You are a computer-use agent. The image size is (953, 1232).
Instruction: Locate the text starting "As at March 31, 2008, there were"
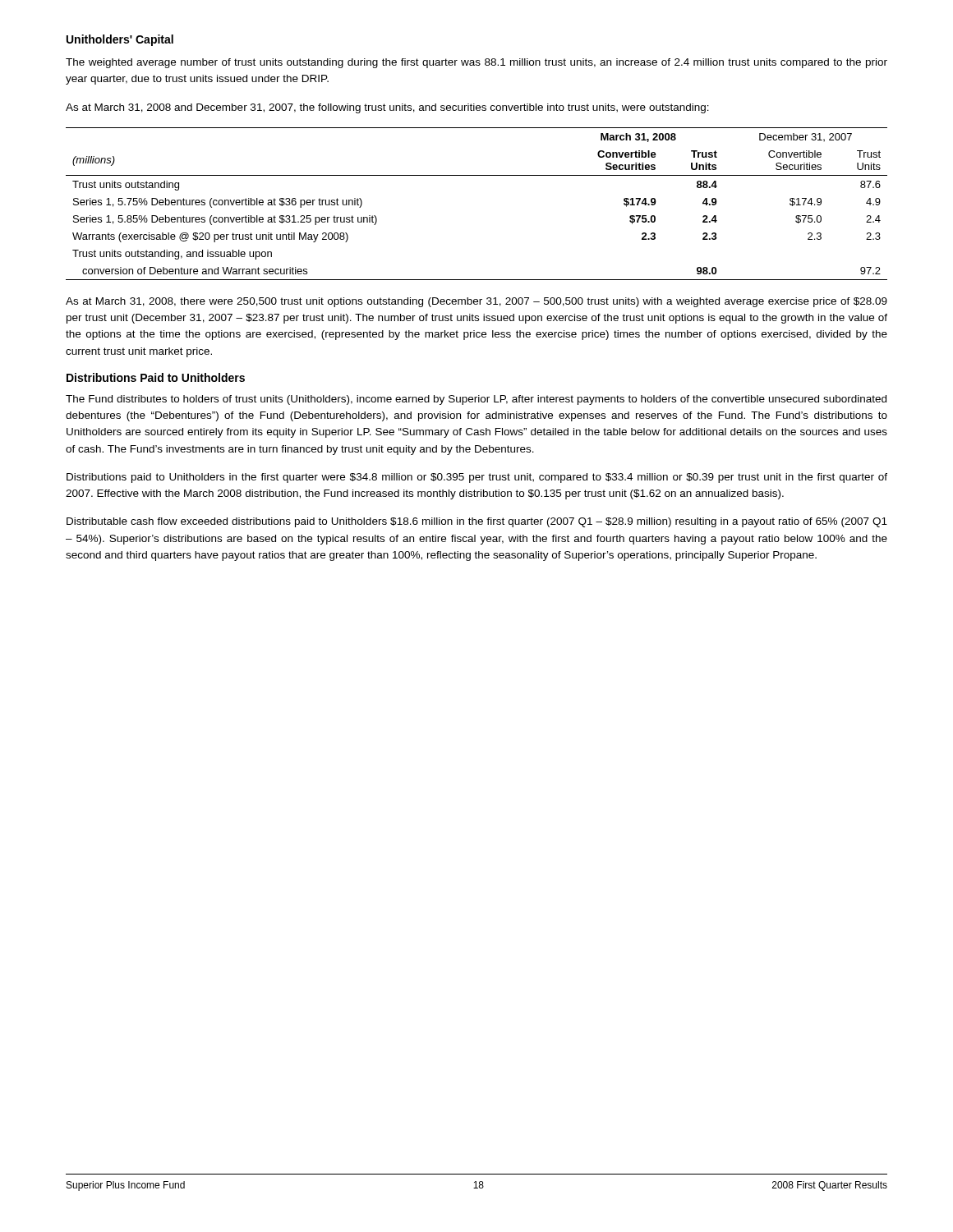click(476, 326)
